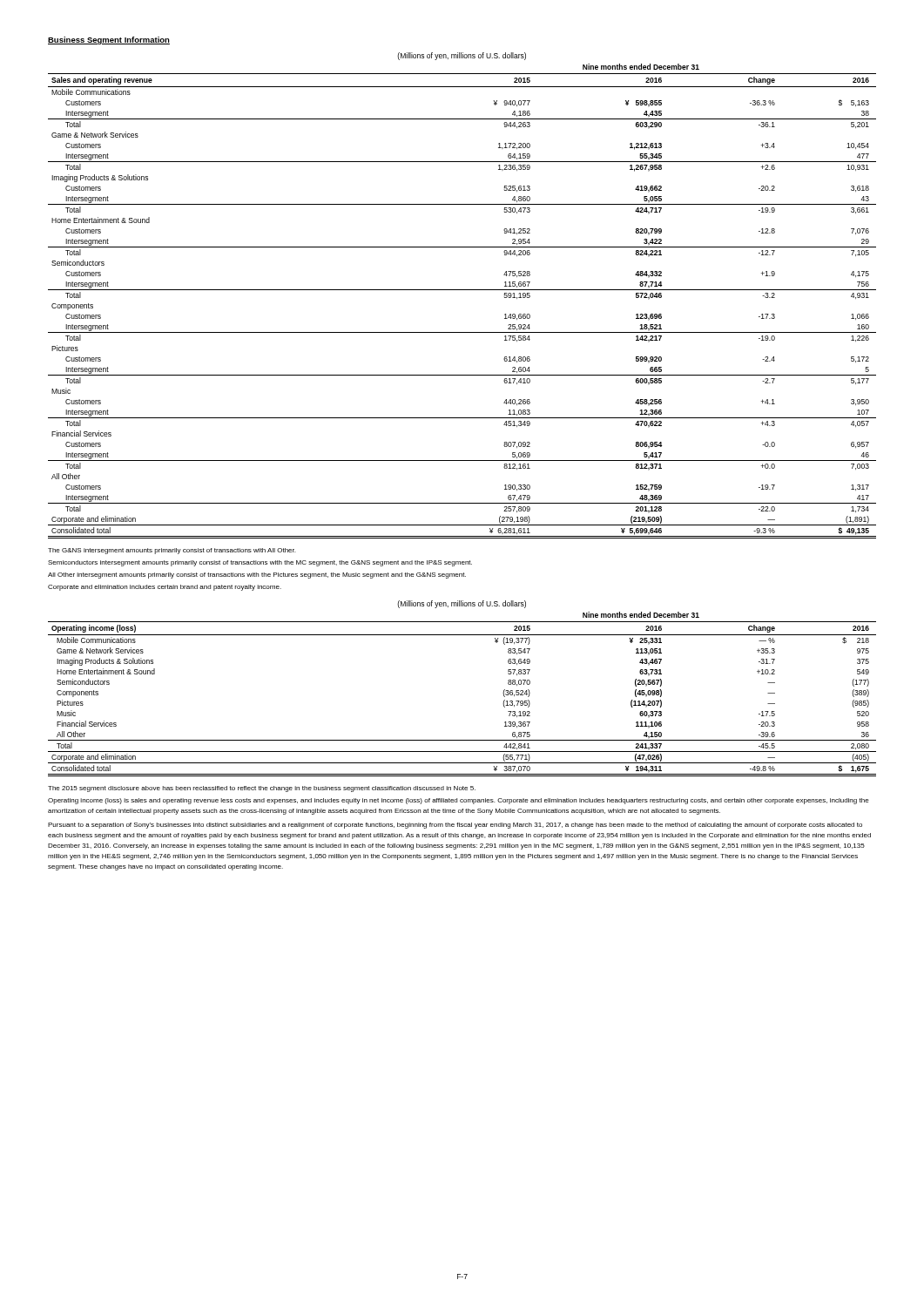Navigate to the passage starting "The 2015 segment disclosure above has been"
The width and height of the screenshot is (924, 1307).
pos(262,788)
